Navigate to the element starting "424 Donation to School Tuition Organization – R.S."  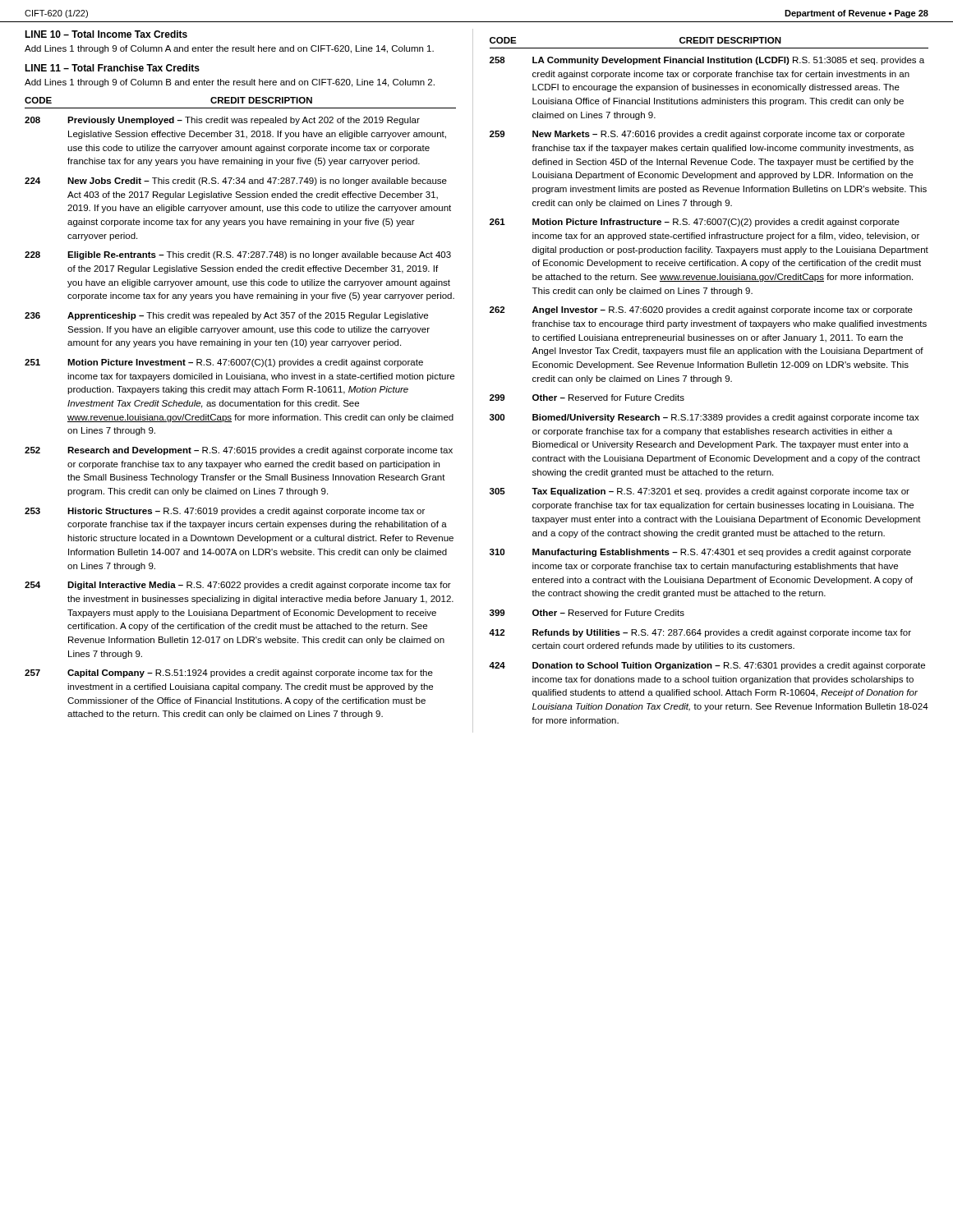tap(709, 693)
